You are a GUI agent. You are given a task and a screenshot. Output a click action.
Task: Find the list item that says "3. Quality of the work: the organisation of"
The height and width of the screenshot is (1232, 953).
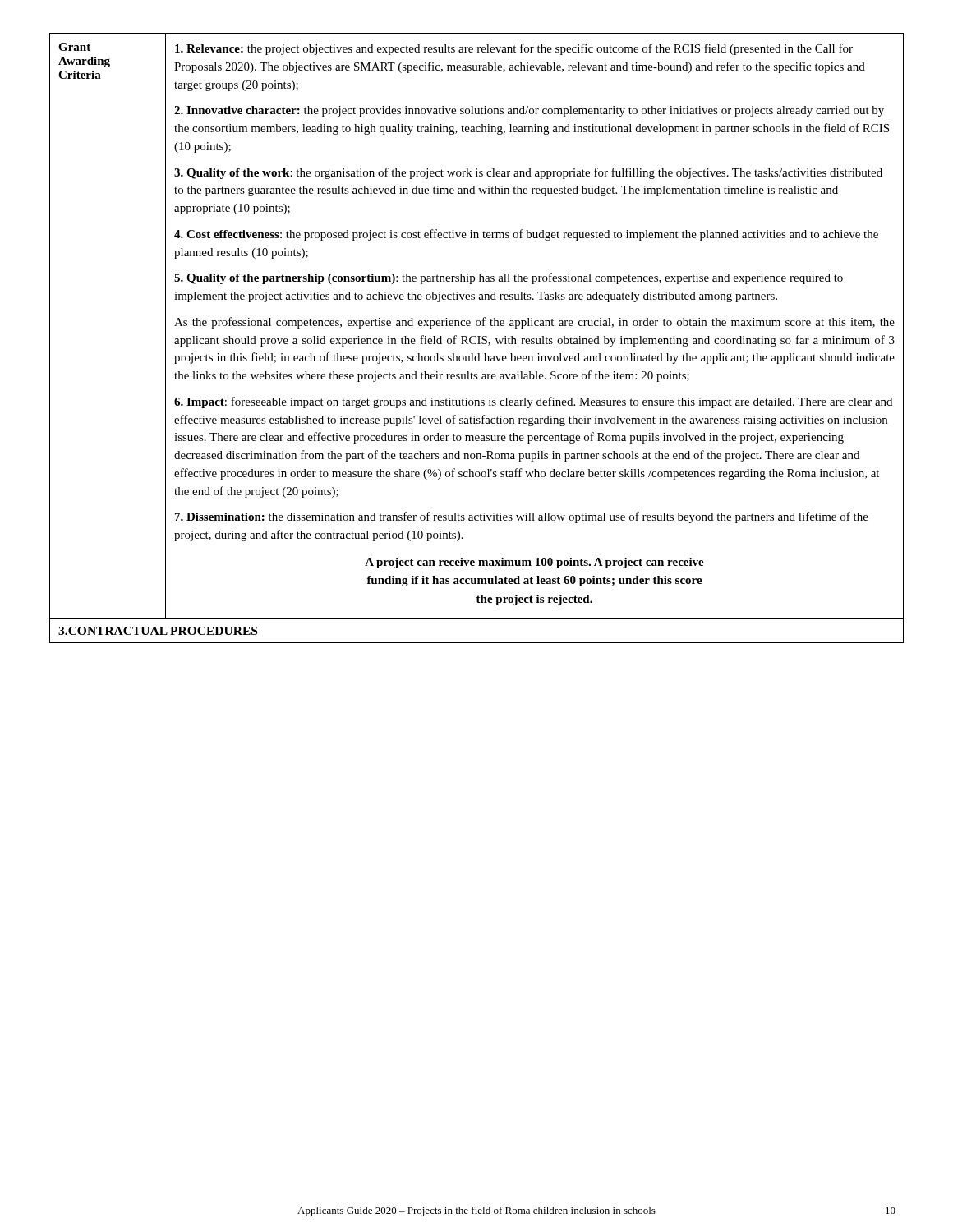tap(528, 190)
